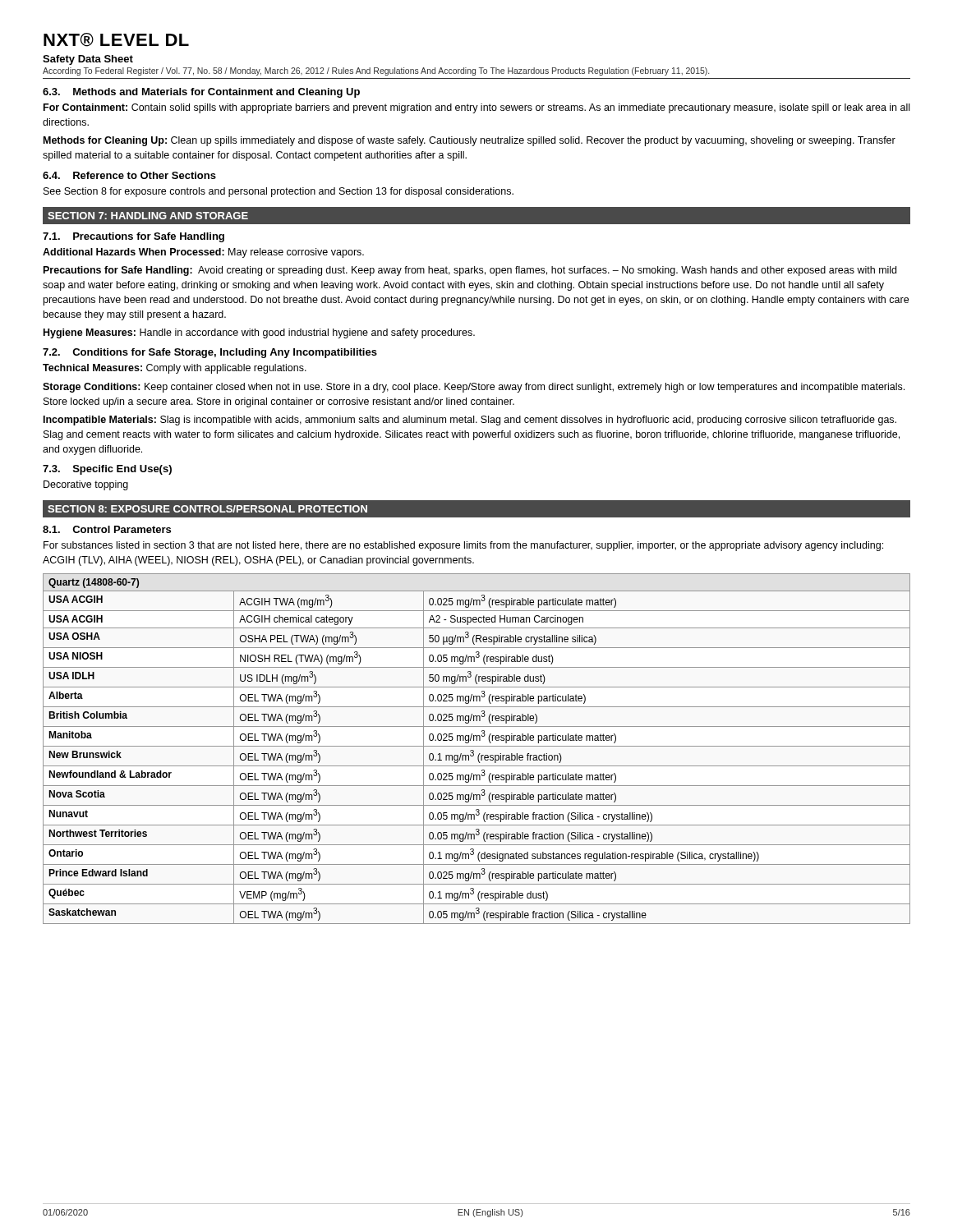Click on the text block starting "See Section 8 for"
Screen dimensions: 1232x953
(476, 191)
